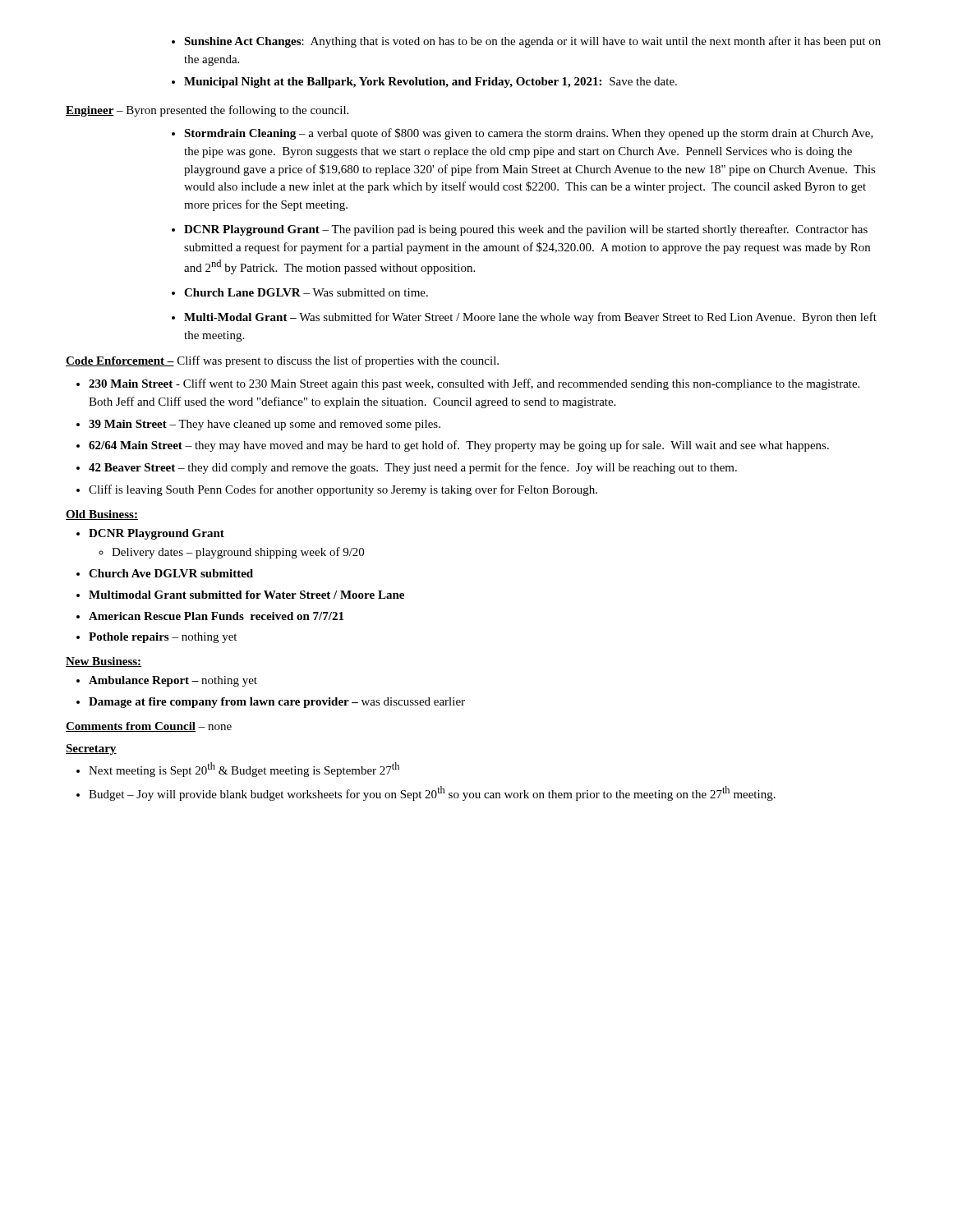
Task: Click the passage that begins "DCNR Playground Grant –"
Action: click(527, 248)
